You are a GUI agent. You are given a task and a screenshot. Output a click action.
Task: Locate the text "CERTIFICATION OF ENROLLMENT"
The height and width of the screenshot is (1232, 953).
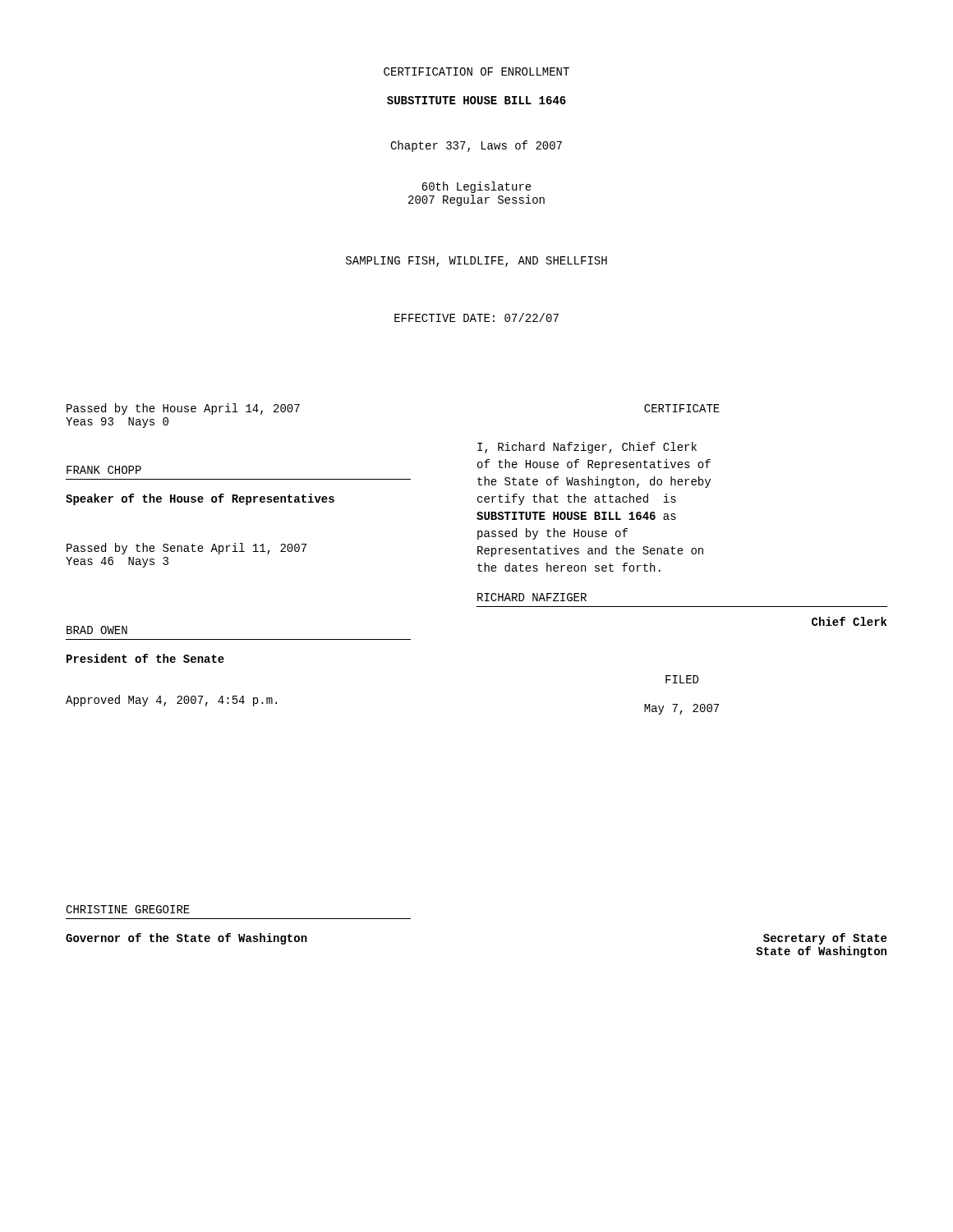pyautogui.click(x=476, y=72)
